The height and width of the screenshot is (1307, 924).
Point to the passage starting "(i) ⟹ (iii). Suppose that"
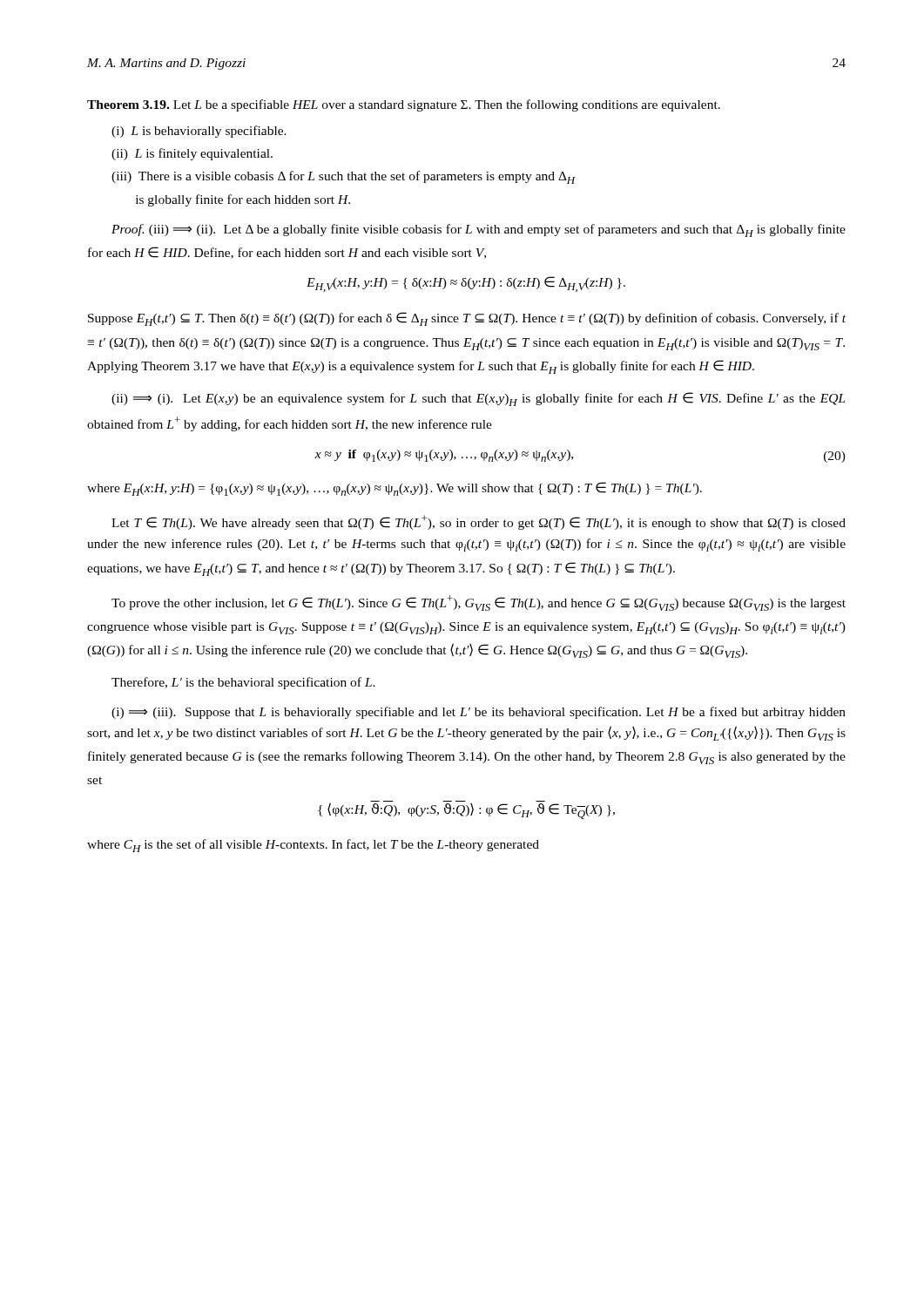tap(466, 746)
